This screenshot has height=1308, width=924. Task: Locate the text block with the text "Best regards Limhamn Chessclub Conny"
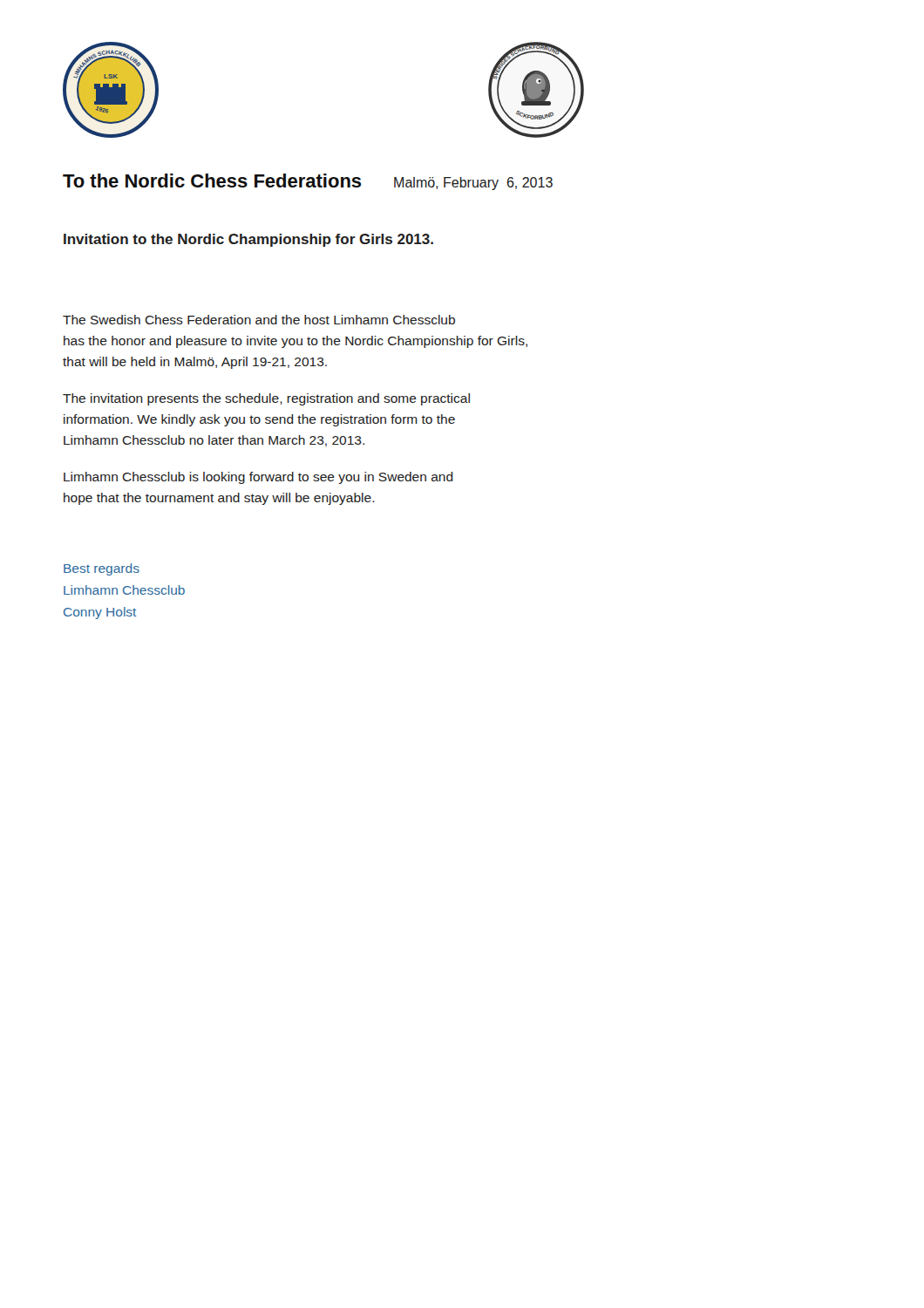(124, 591)
